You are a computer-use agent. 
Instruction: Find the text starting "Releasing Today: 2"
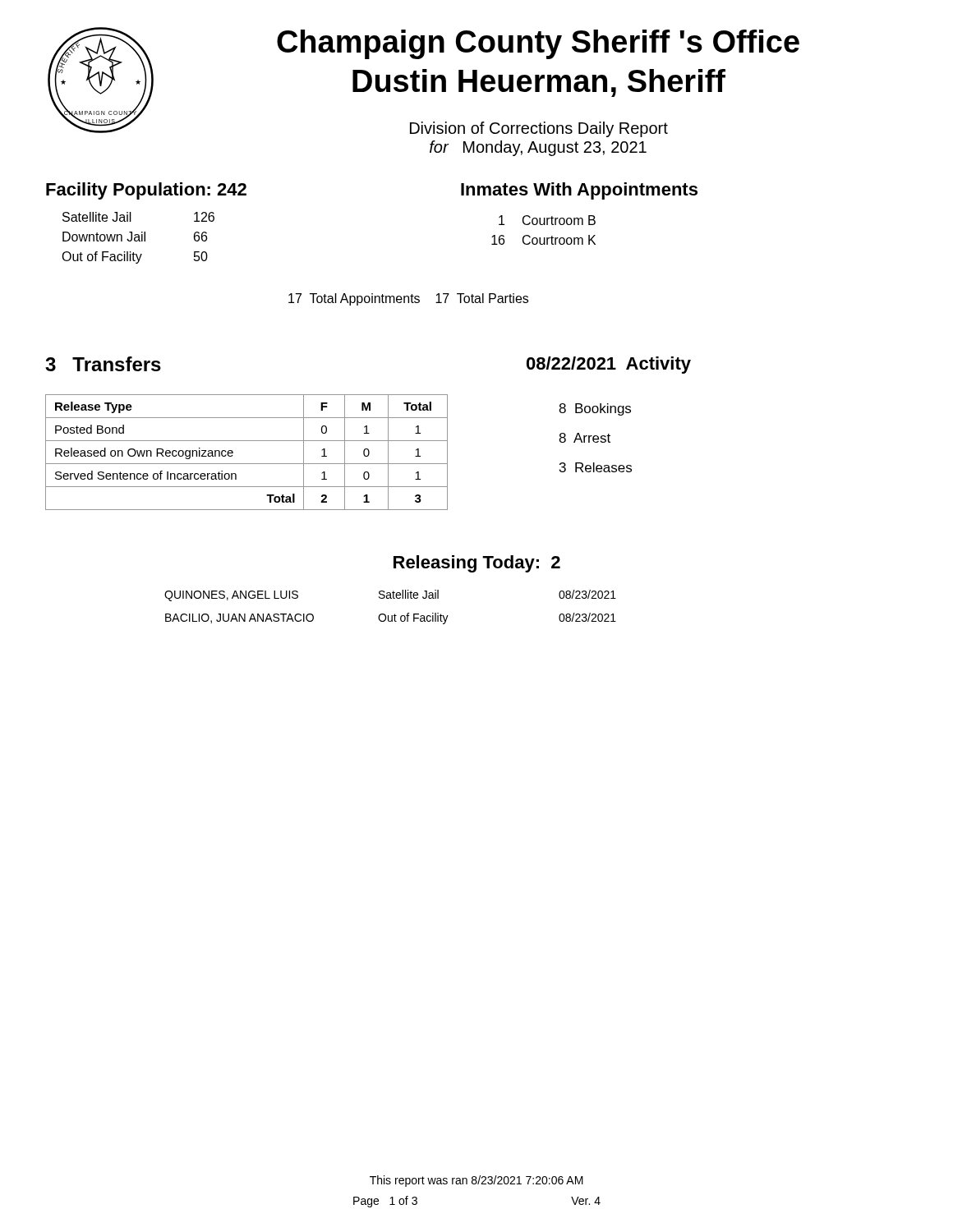pyautogui.click(x=476, y=562)
